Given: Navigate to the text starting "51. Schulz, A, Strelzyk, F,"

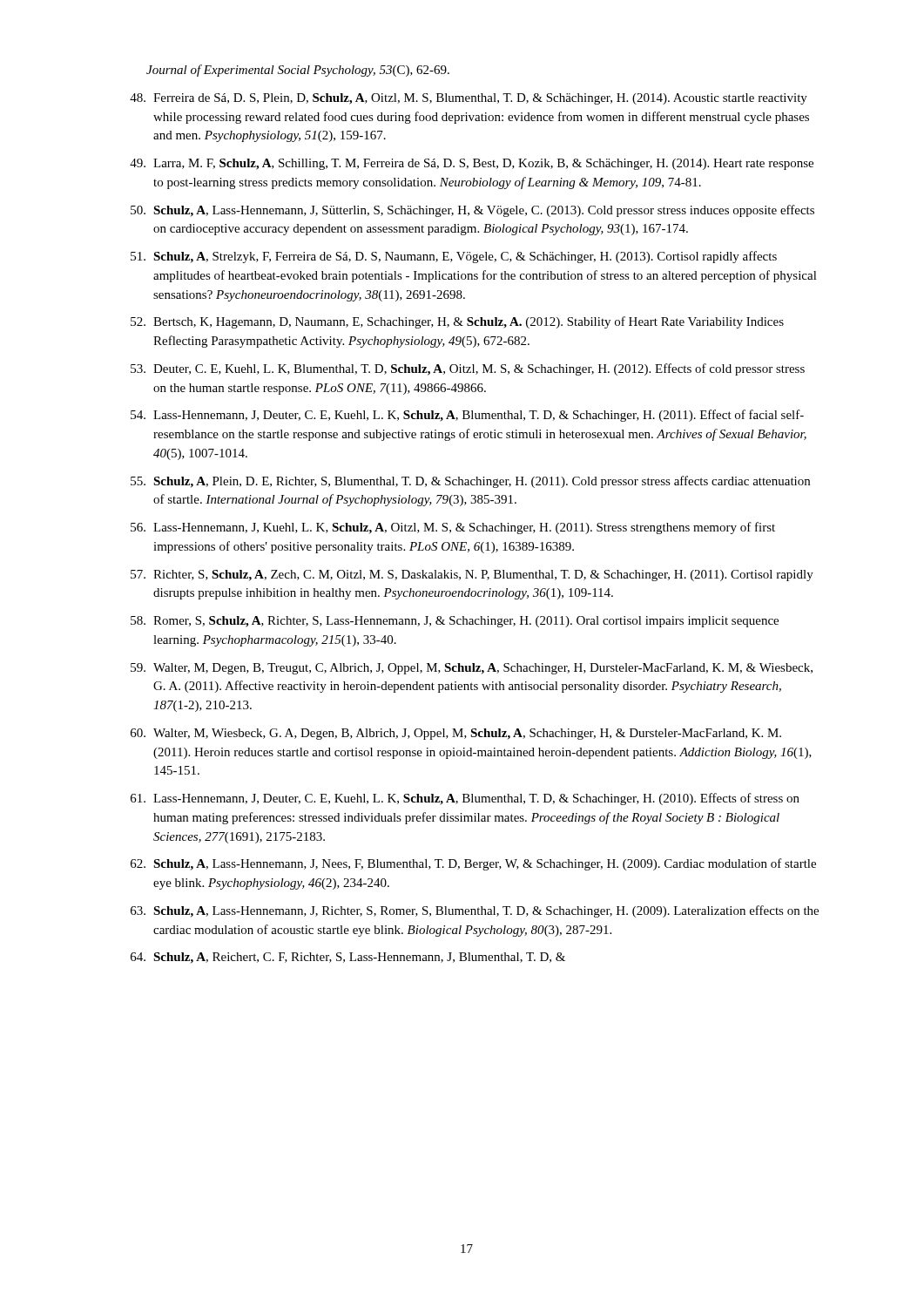Looking at the screenshot, I should (x=466, y=276).
